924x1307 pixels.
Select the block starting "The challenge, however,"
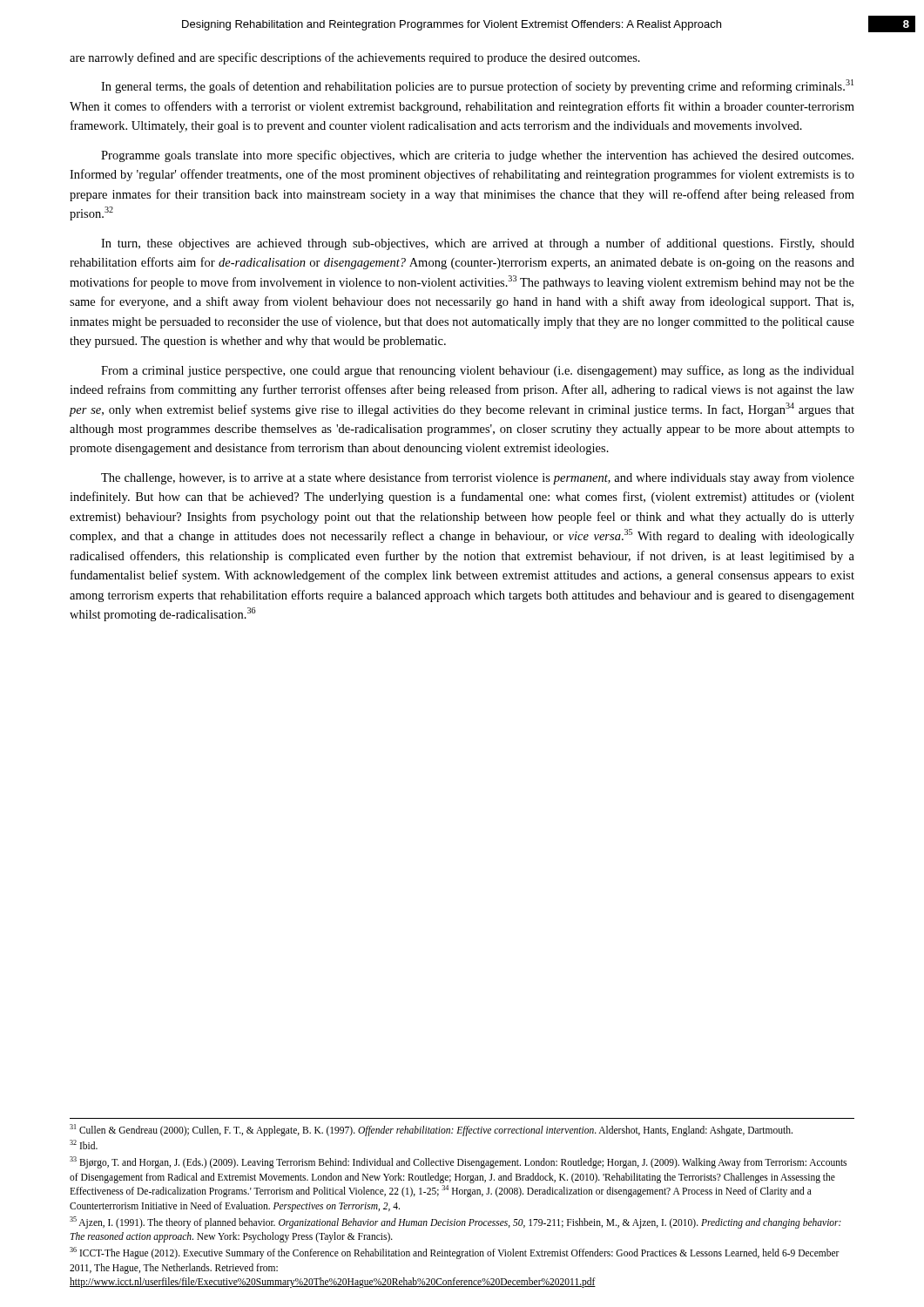tap(462, 546)
